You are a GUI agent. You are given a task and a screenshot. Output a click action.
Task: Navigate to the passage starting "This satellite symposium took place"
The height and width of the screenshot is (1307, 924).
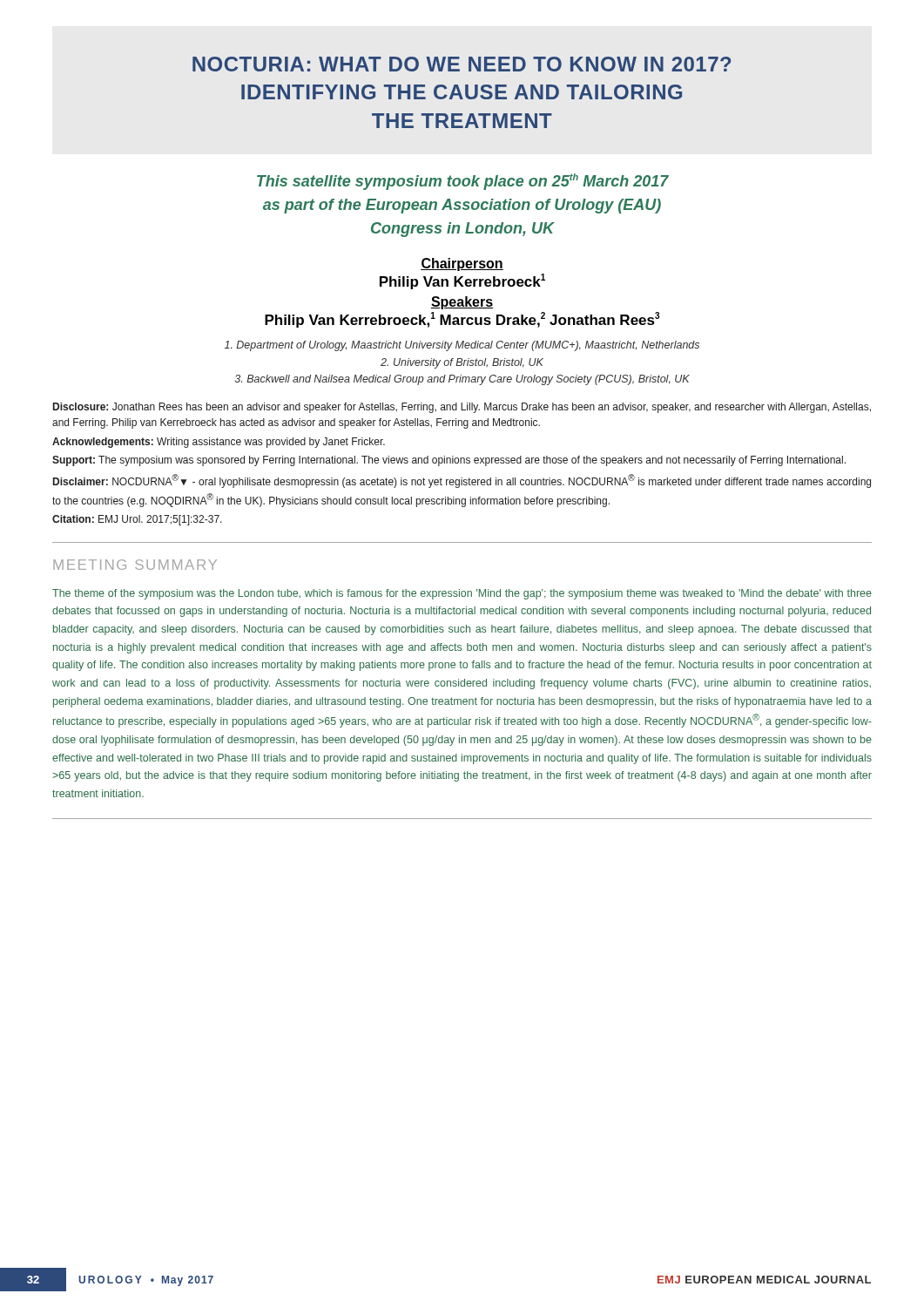point(462,205)
